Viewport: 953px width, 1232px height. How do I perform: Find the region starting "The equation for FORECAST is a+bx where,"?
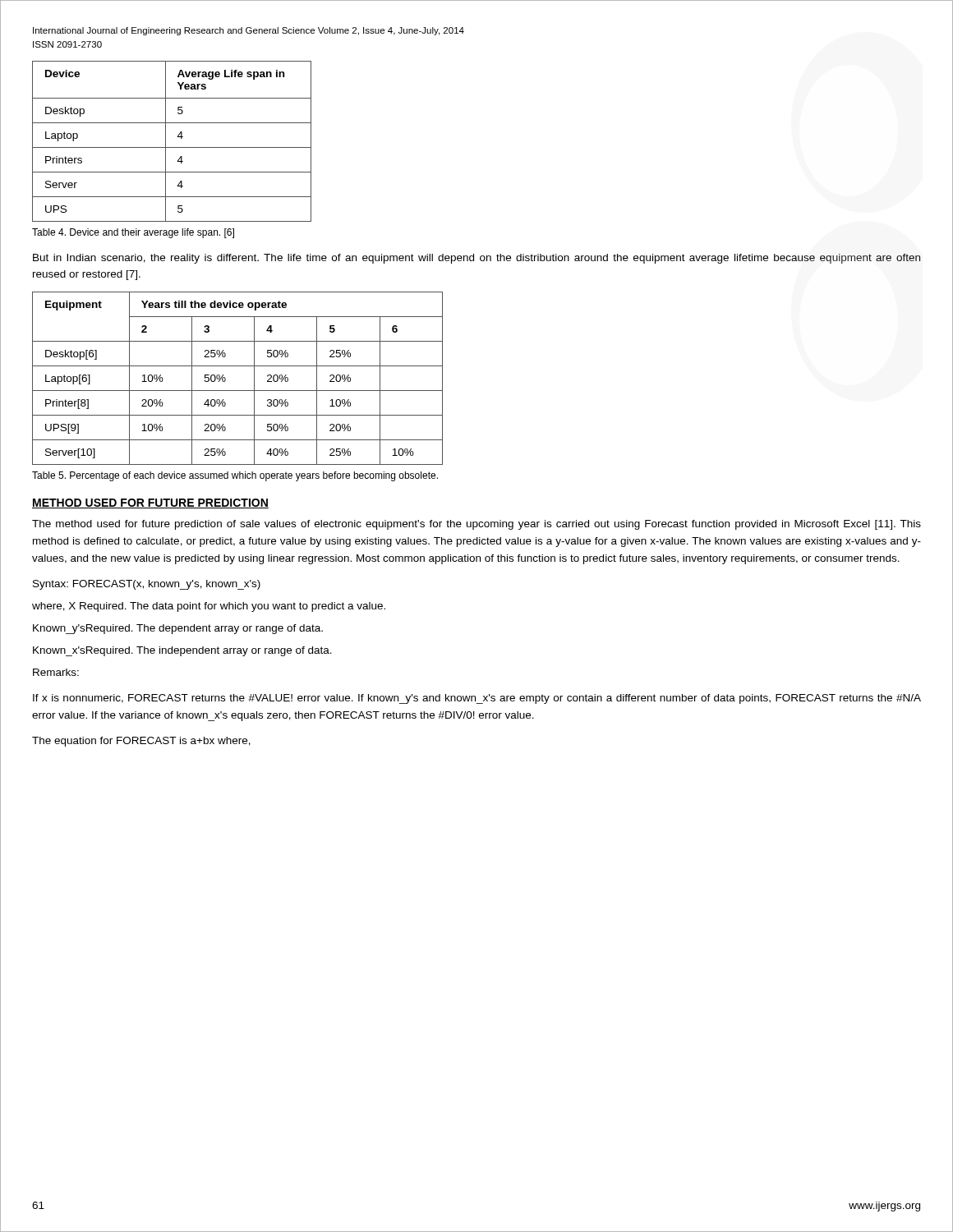pos(141,742)
